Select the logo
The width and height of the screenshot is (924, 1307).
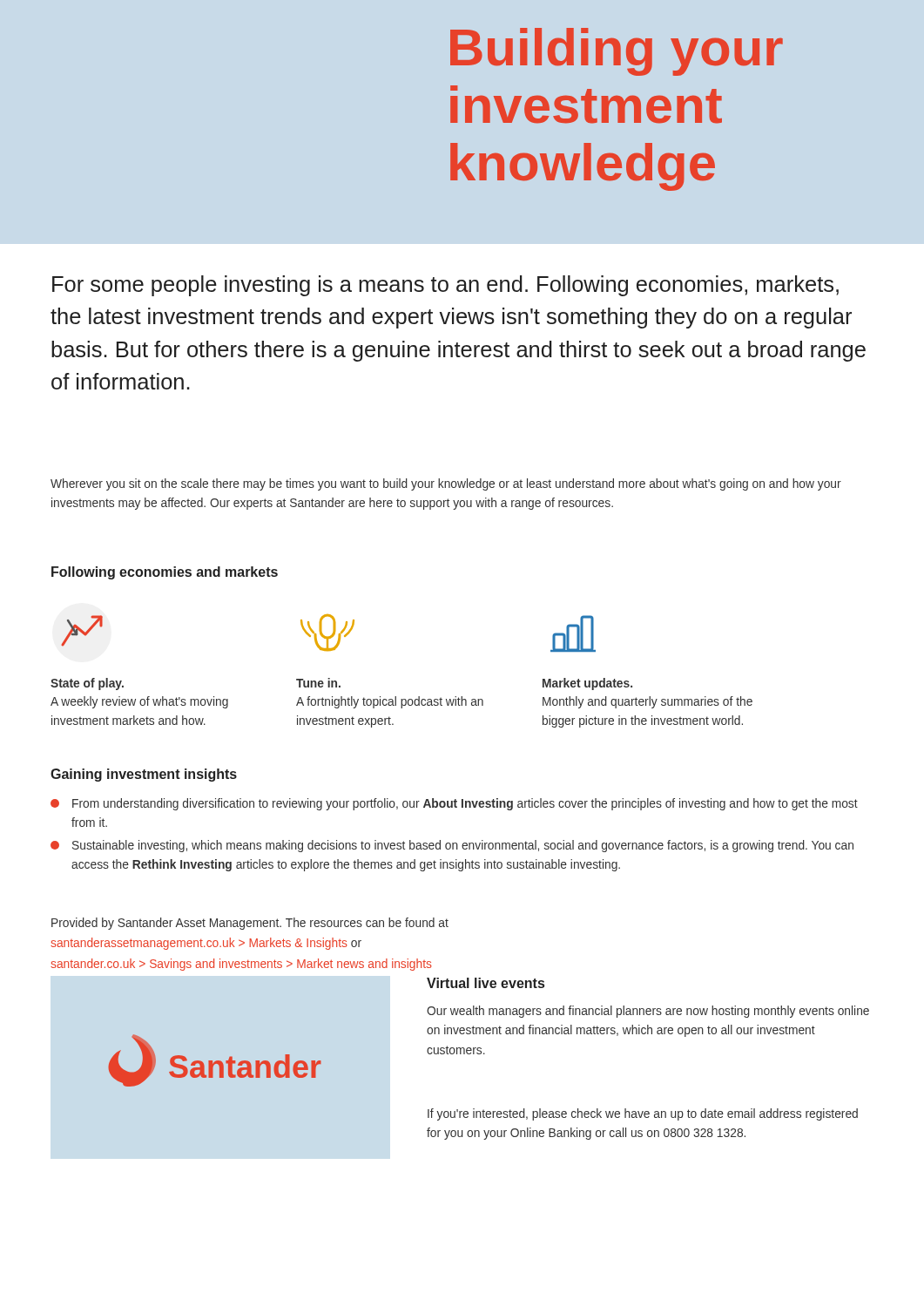click(x=220, y=1067)
